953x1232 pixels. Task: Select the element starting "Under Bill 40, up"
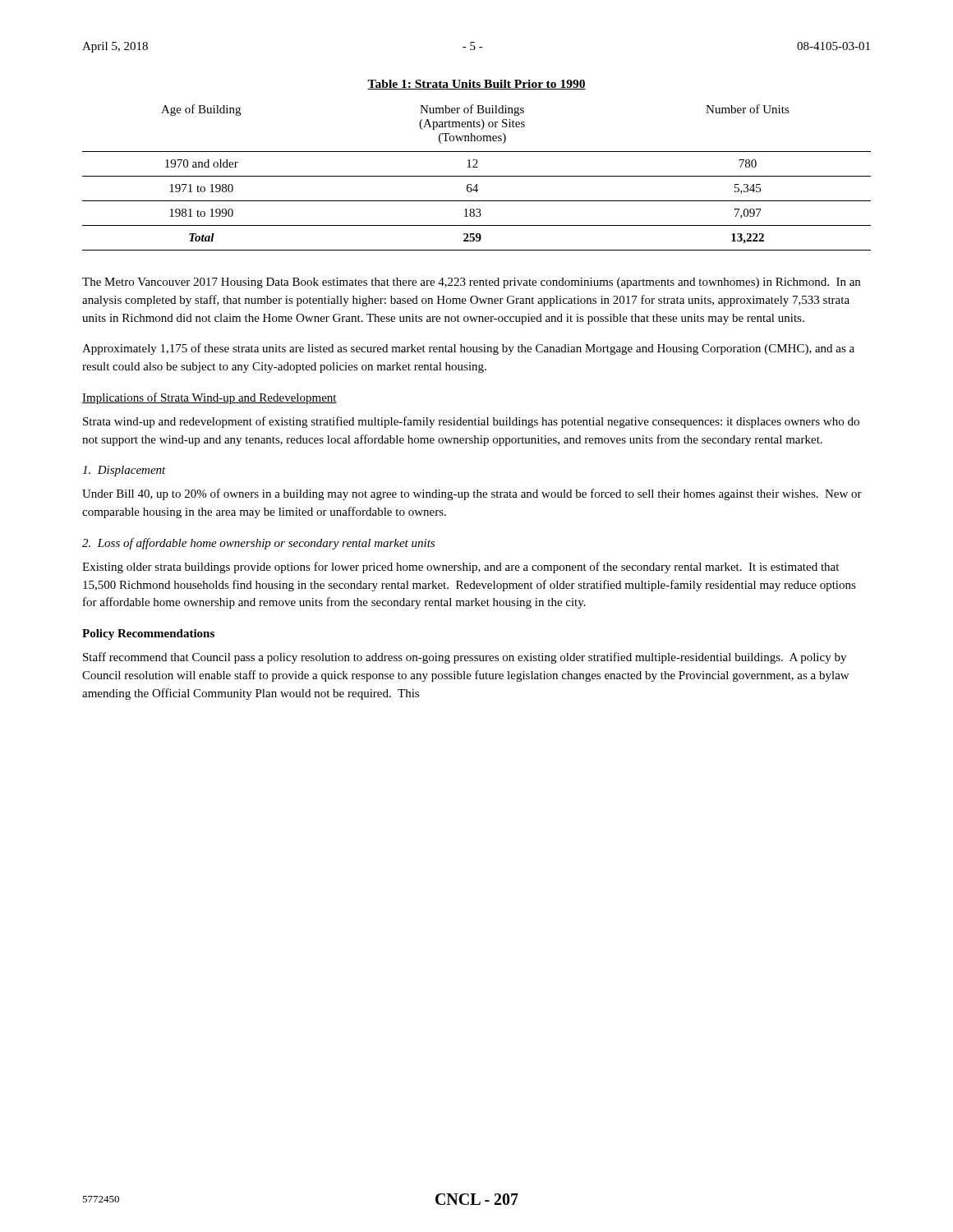[472, 503]
